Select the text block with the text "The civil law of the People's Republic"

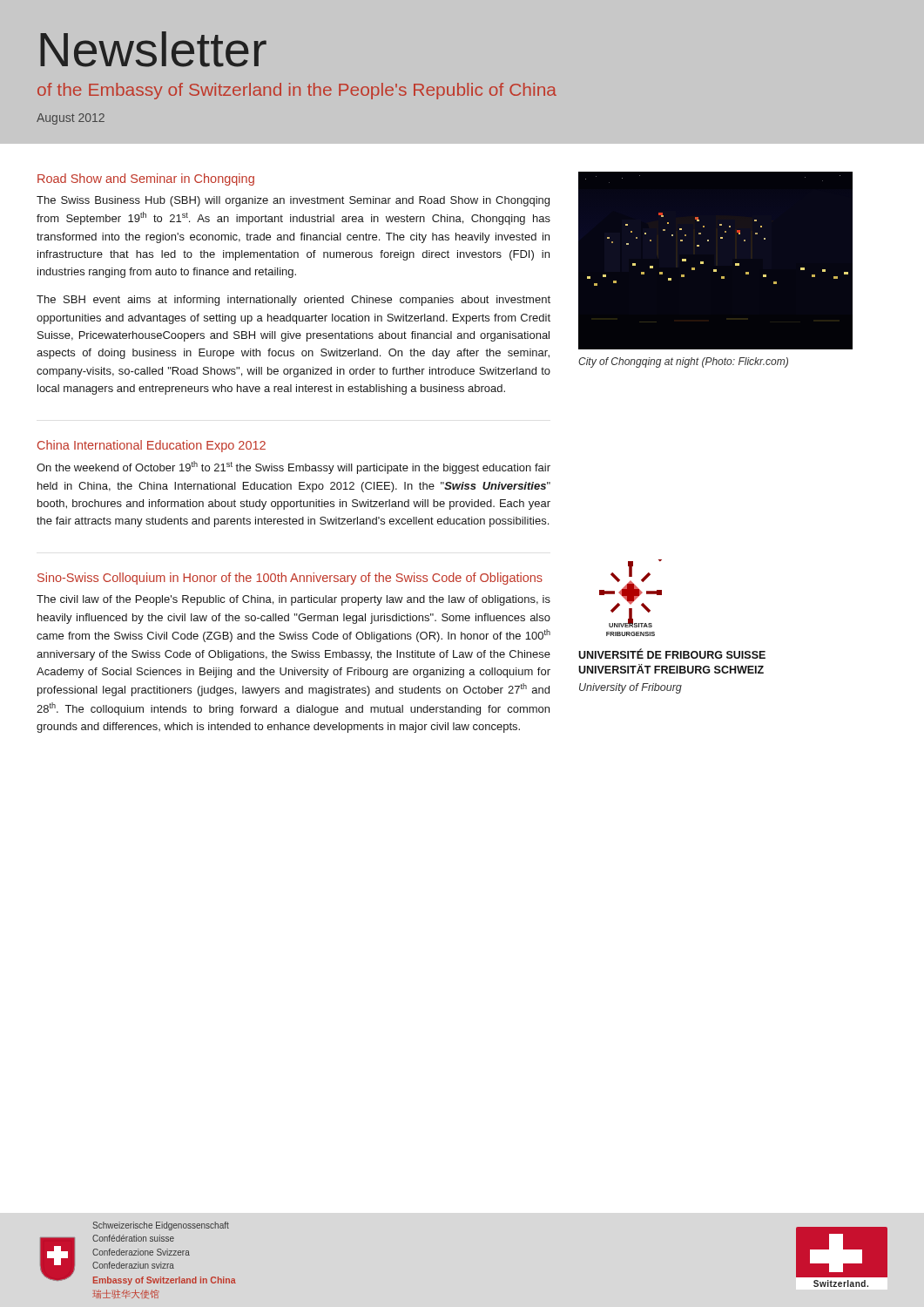tap(294, 663)
